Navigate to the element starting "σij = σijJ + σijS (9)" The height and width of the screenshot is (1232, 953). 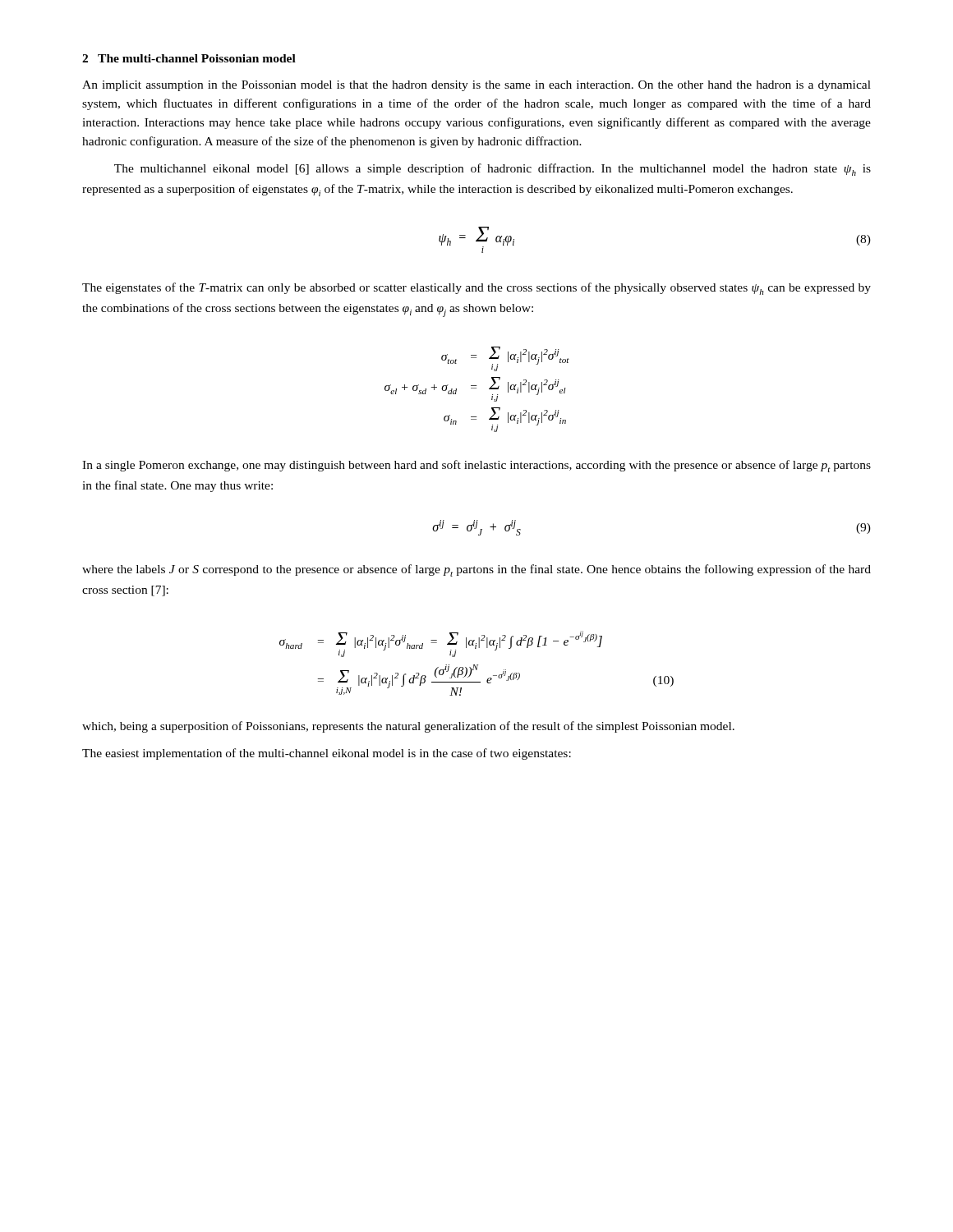click(476, 528)
